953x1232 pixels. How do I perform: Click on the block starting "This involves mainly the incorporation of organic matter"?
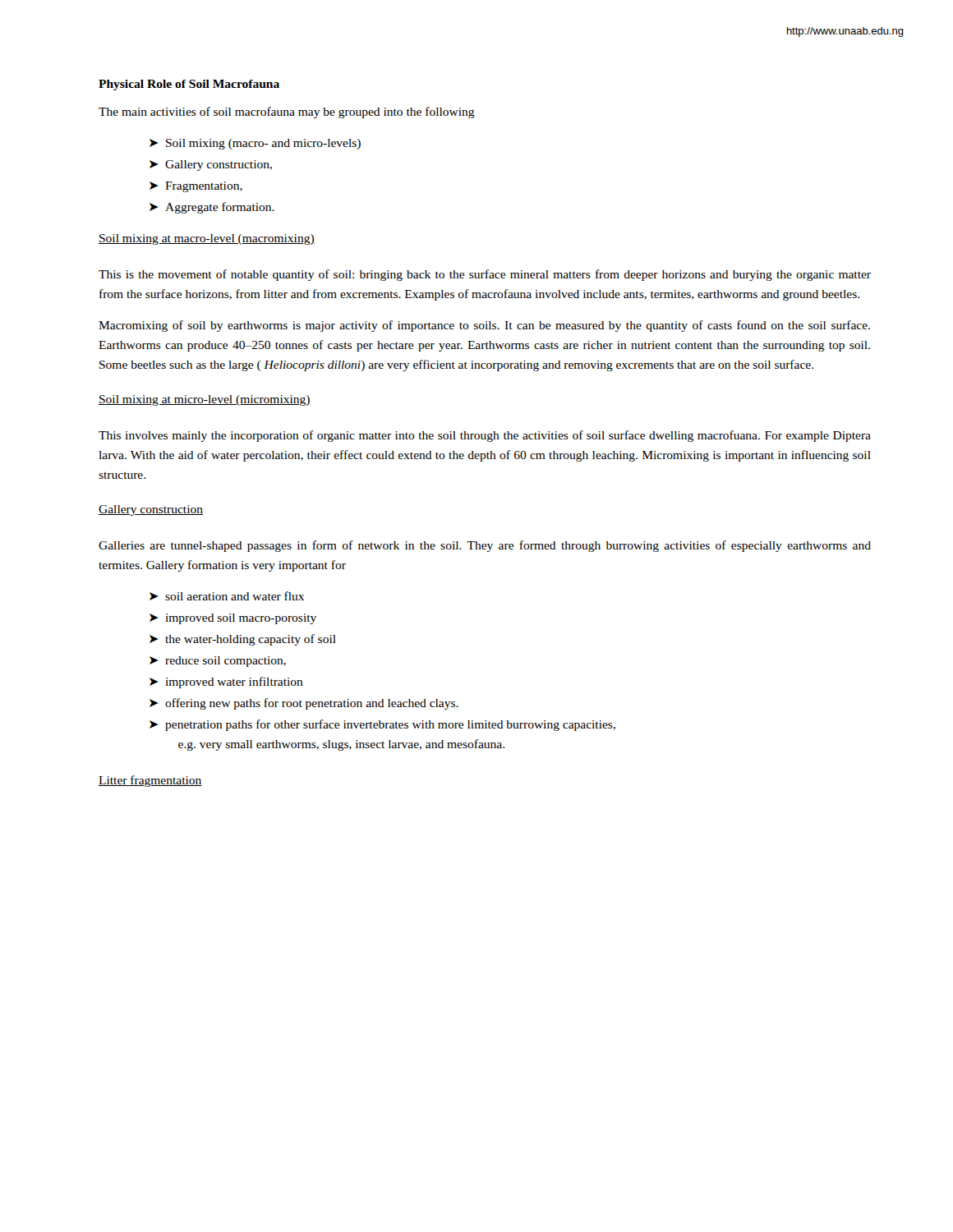pyautogui.click(x=485, y=455)
